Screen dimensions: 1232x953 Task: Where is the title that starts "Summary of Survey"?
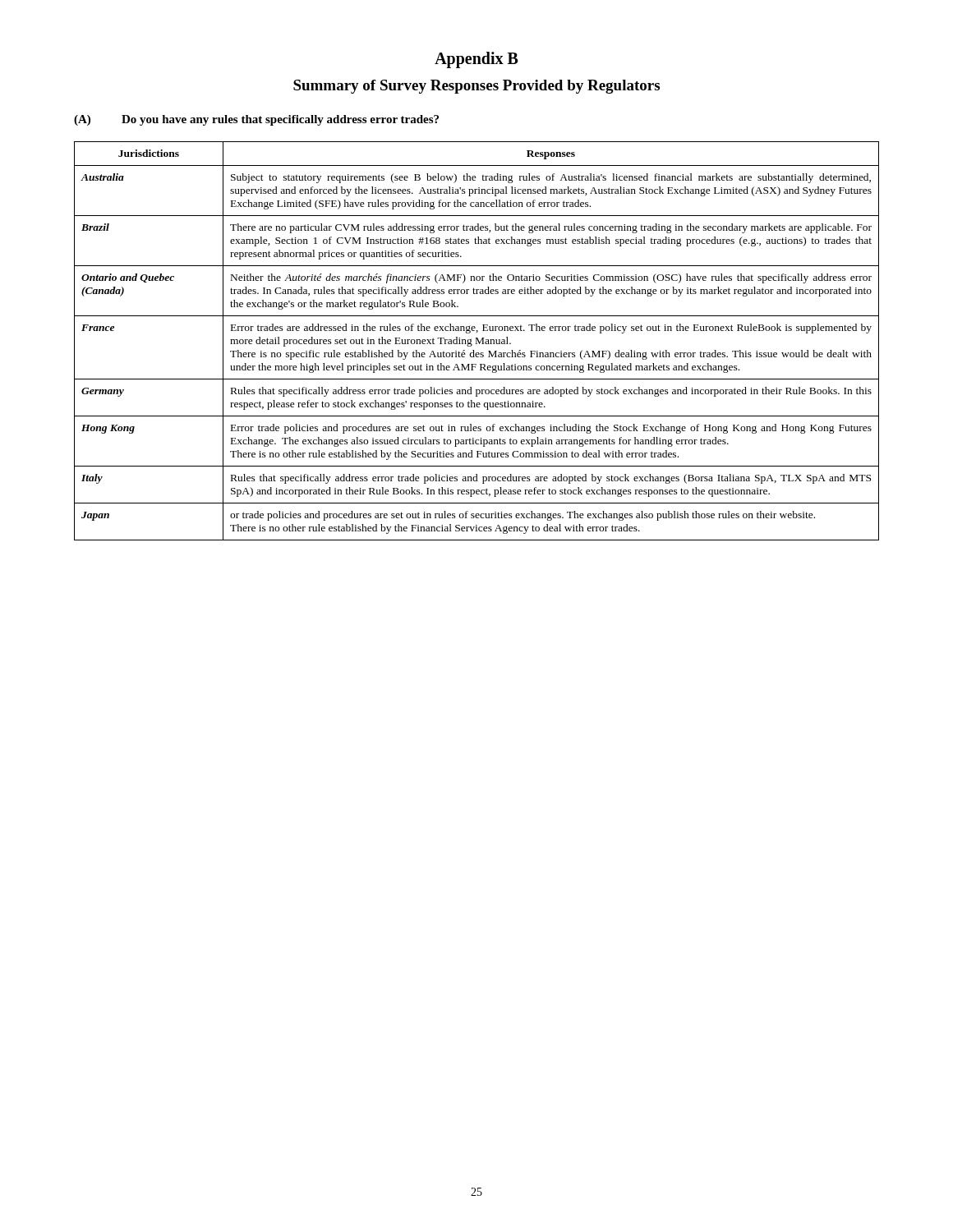476,85
